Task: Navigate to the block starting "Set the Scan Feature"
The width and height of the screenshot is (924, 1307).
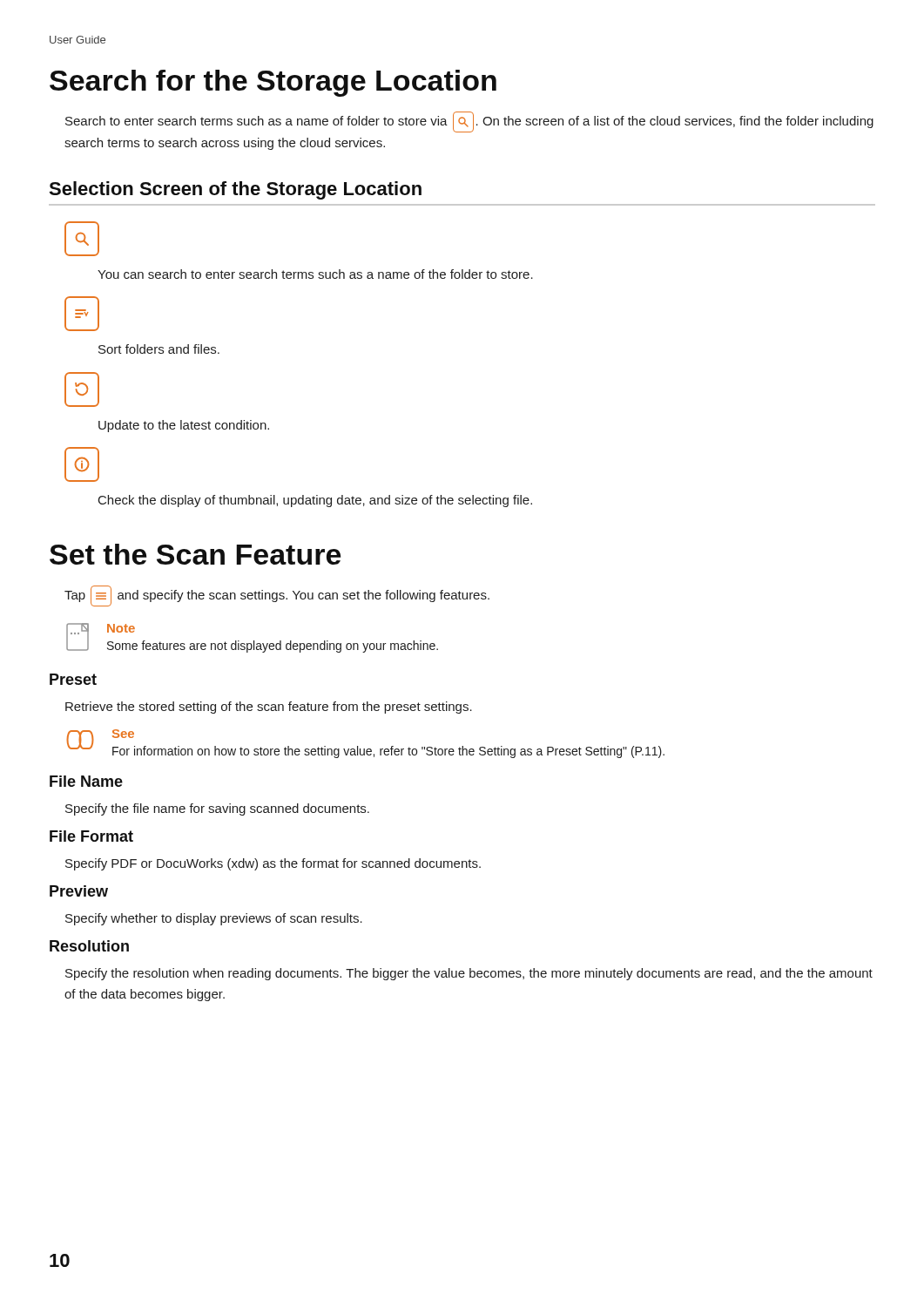Action: pos(195,554)
